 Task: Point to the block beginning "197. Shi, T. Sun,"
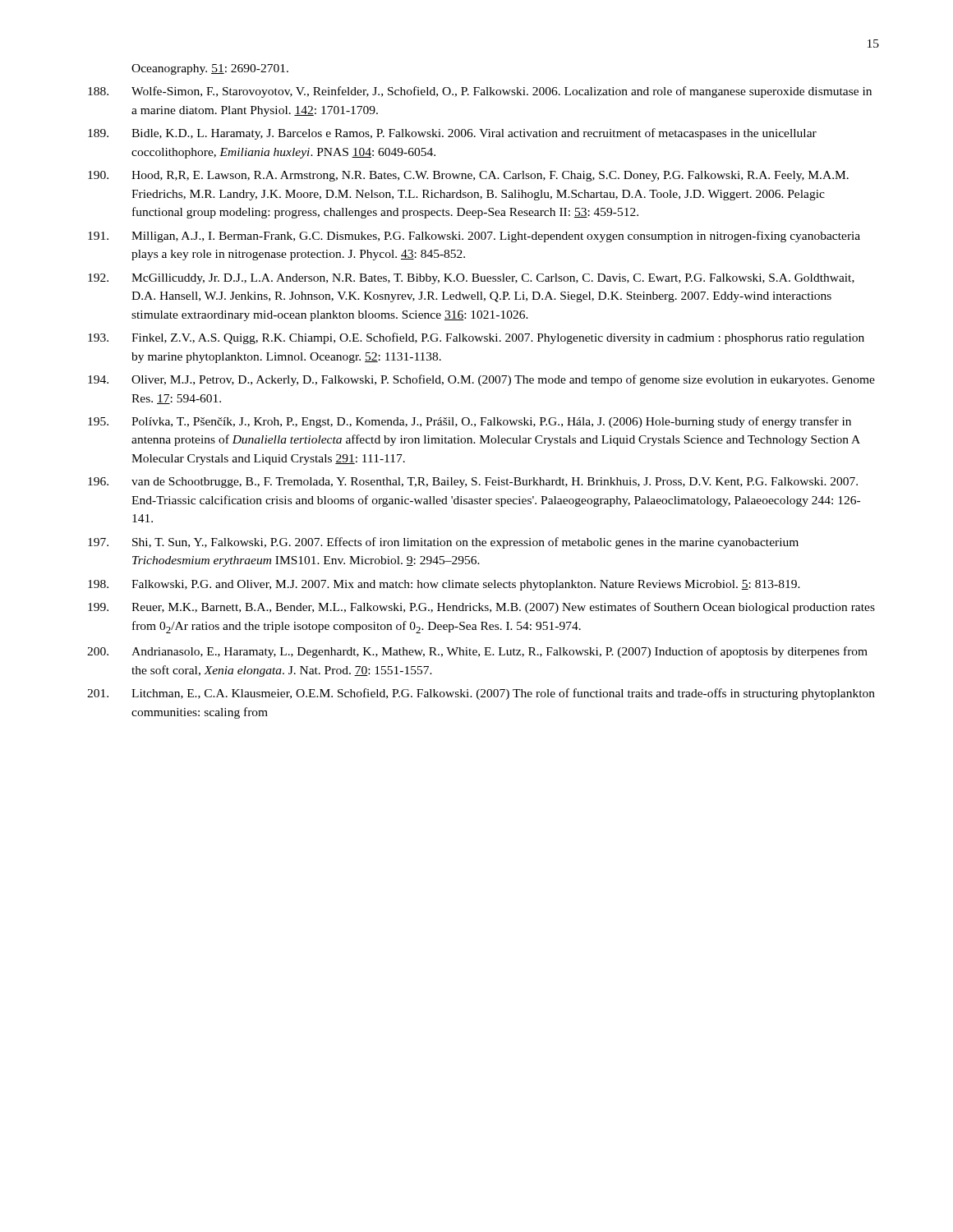coord(483,551)
